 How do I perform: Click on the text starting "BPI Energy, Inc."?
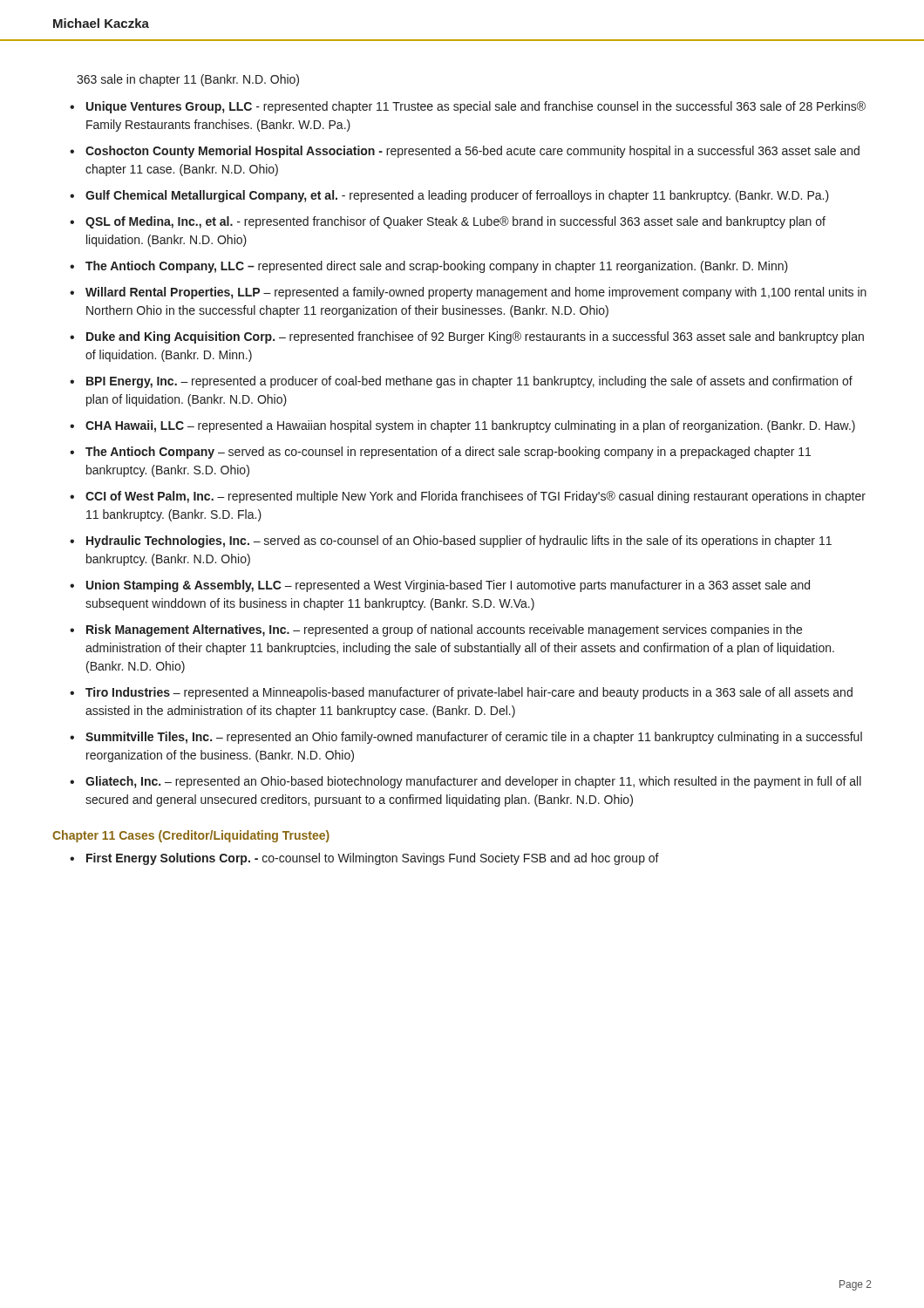point(469,390)
